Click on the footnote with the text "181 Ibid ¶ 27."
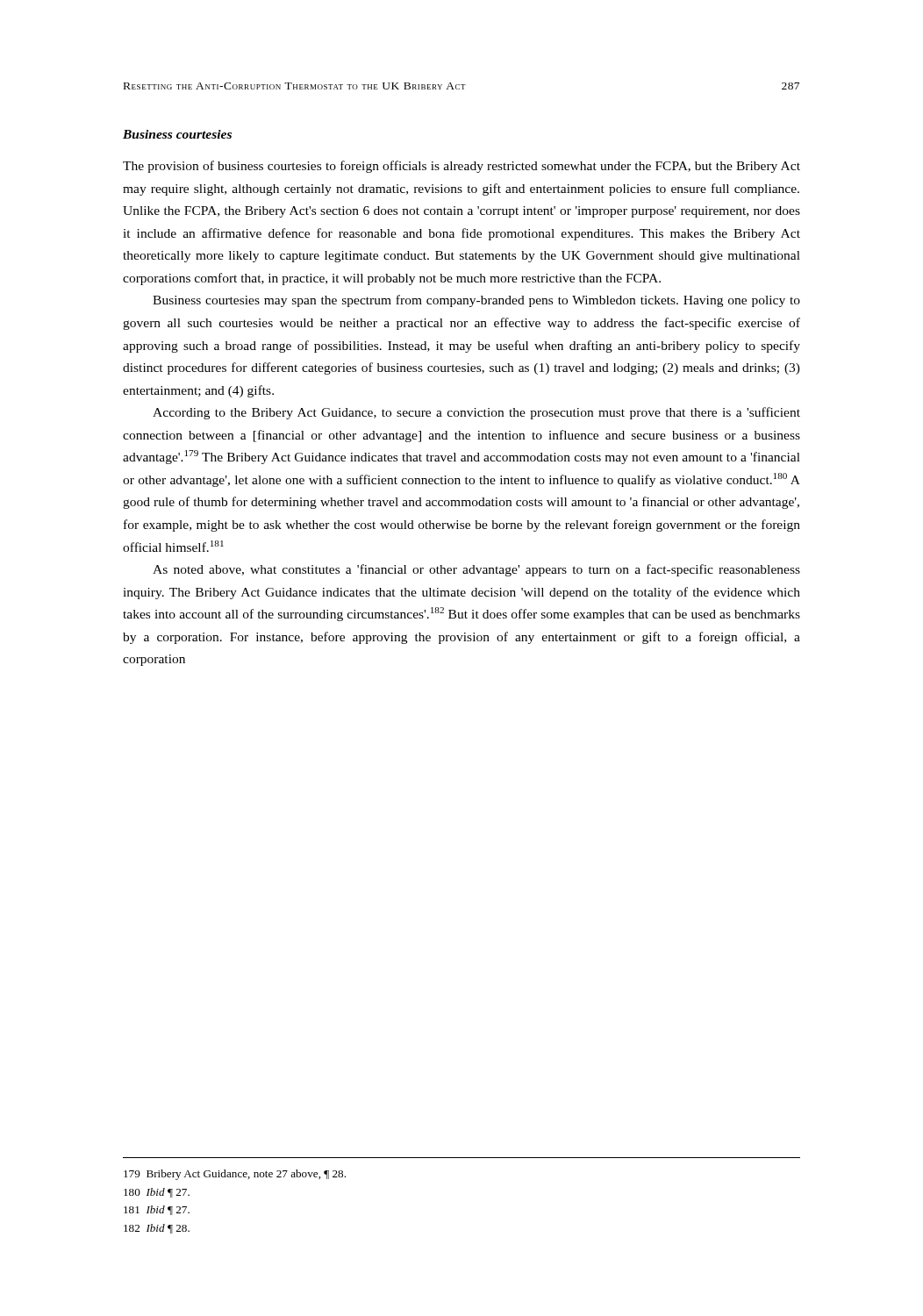923x1316 pixels. (156, 1210)
